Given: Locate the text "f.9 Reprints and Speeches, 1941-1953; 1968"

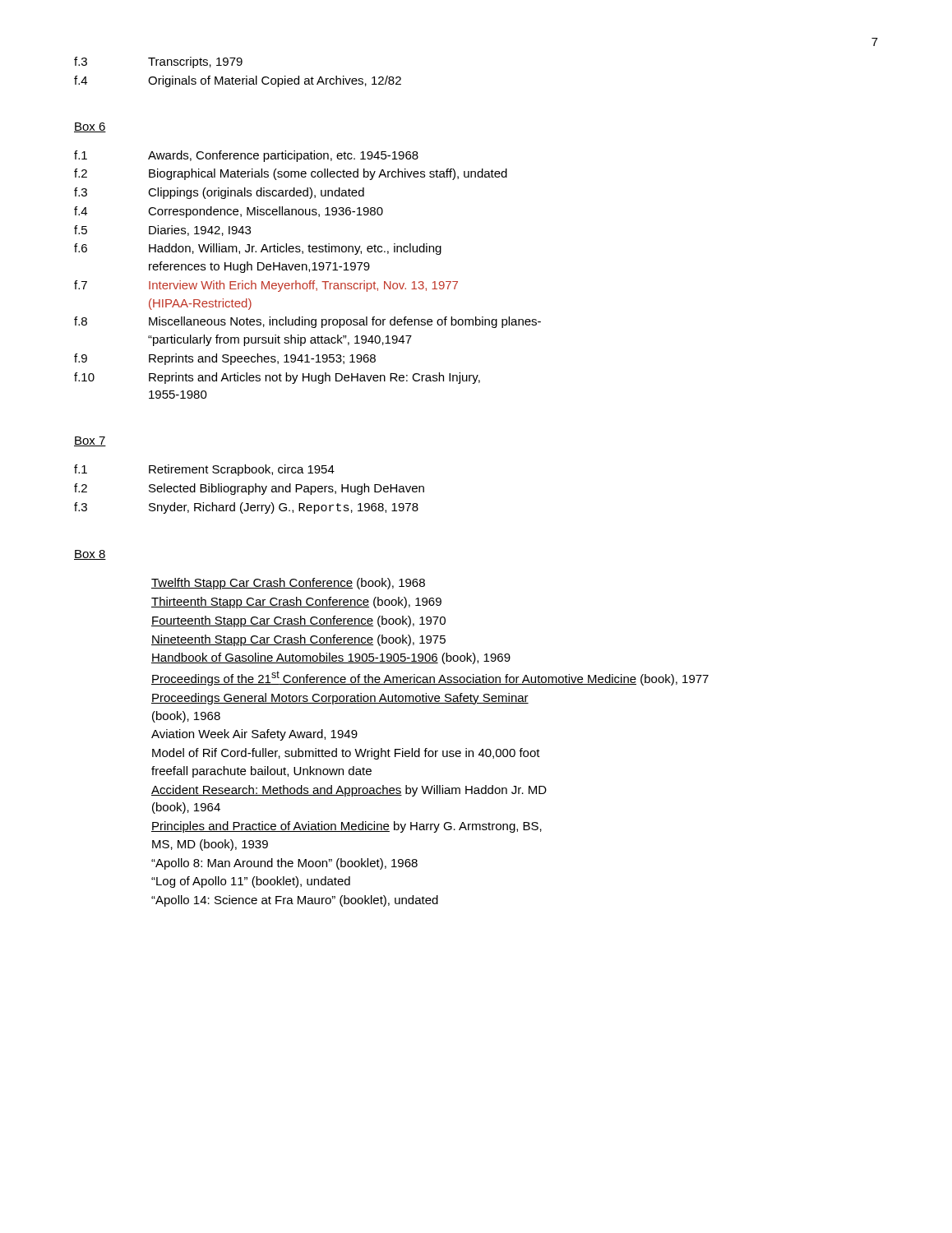Looking at the screenshot, I should [225, 359].
